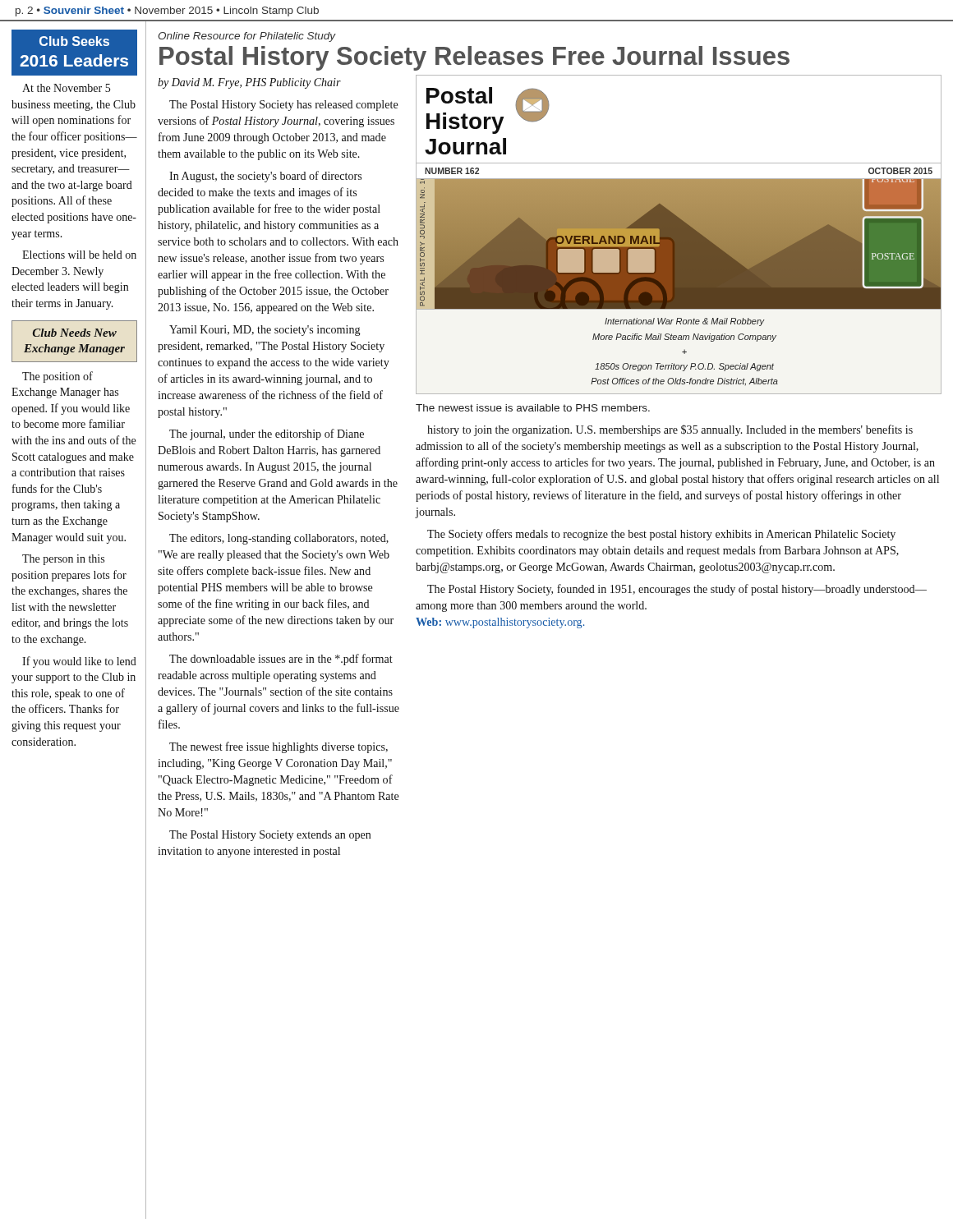This screenshot has height=1232, width=953.
Task: Click the caption that begins "The newest issue is available to PHS"
Action: 533,408
